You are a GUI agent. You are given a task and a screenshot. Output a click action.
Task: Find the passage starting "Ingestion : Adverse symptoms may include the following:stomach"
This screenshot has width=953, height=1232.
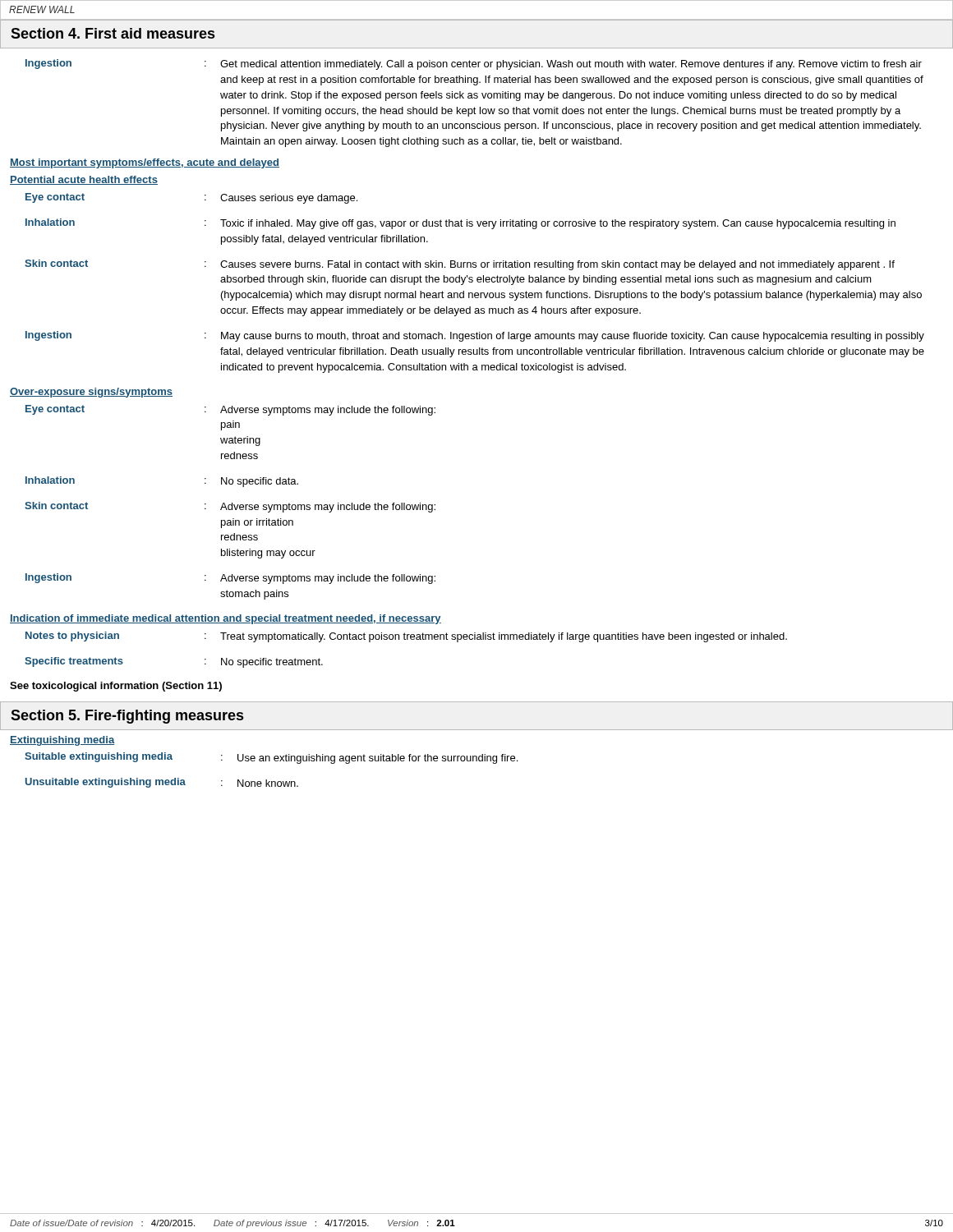(230, 579)
